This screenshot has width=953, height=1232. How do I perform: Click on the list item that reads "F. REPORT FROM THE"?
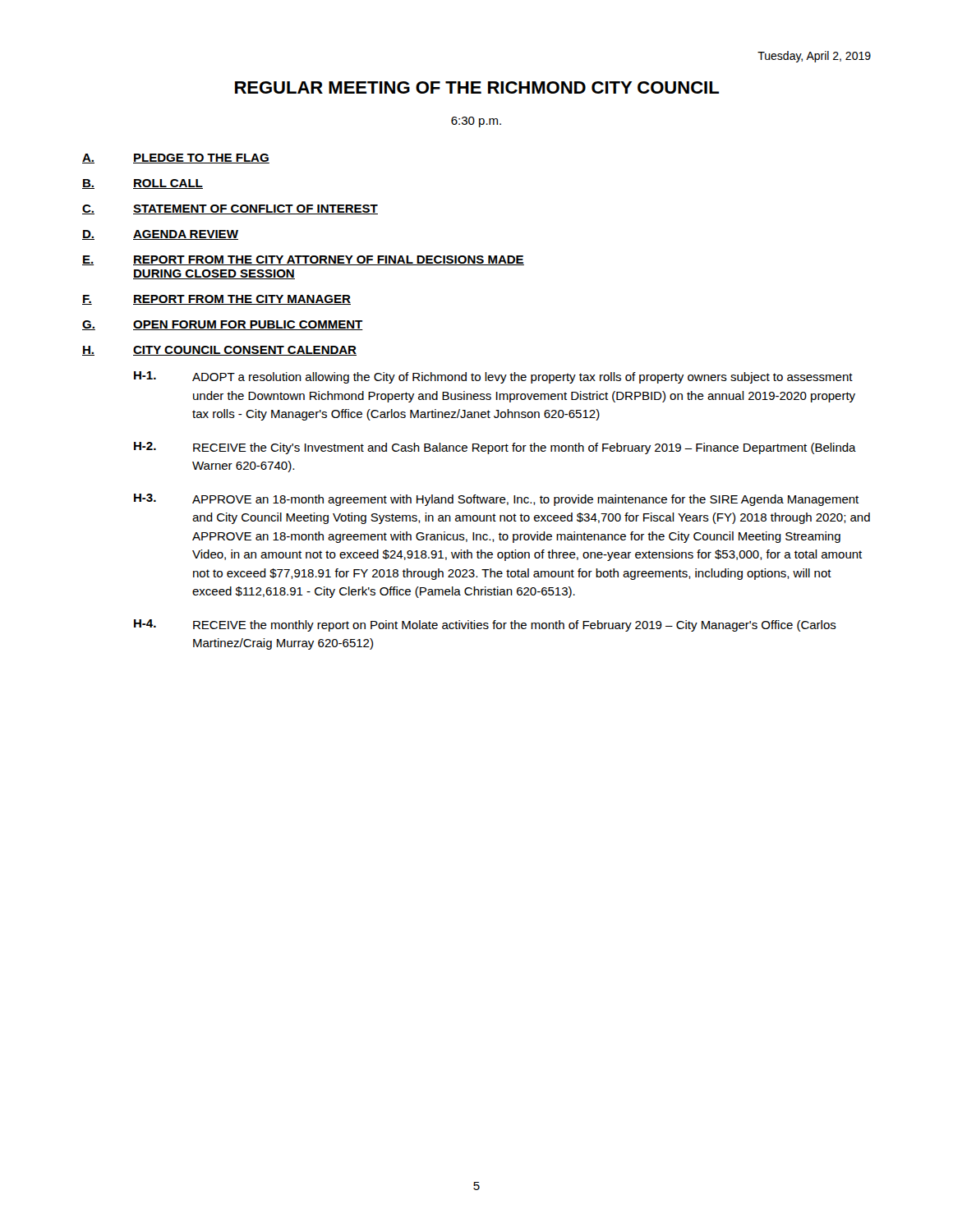216,299
